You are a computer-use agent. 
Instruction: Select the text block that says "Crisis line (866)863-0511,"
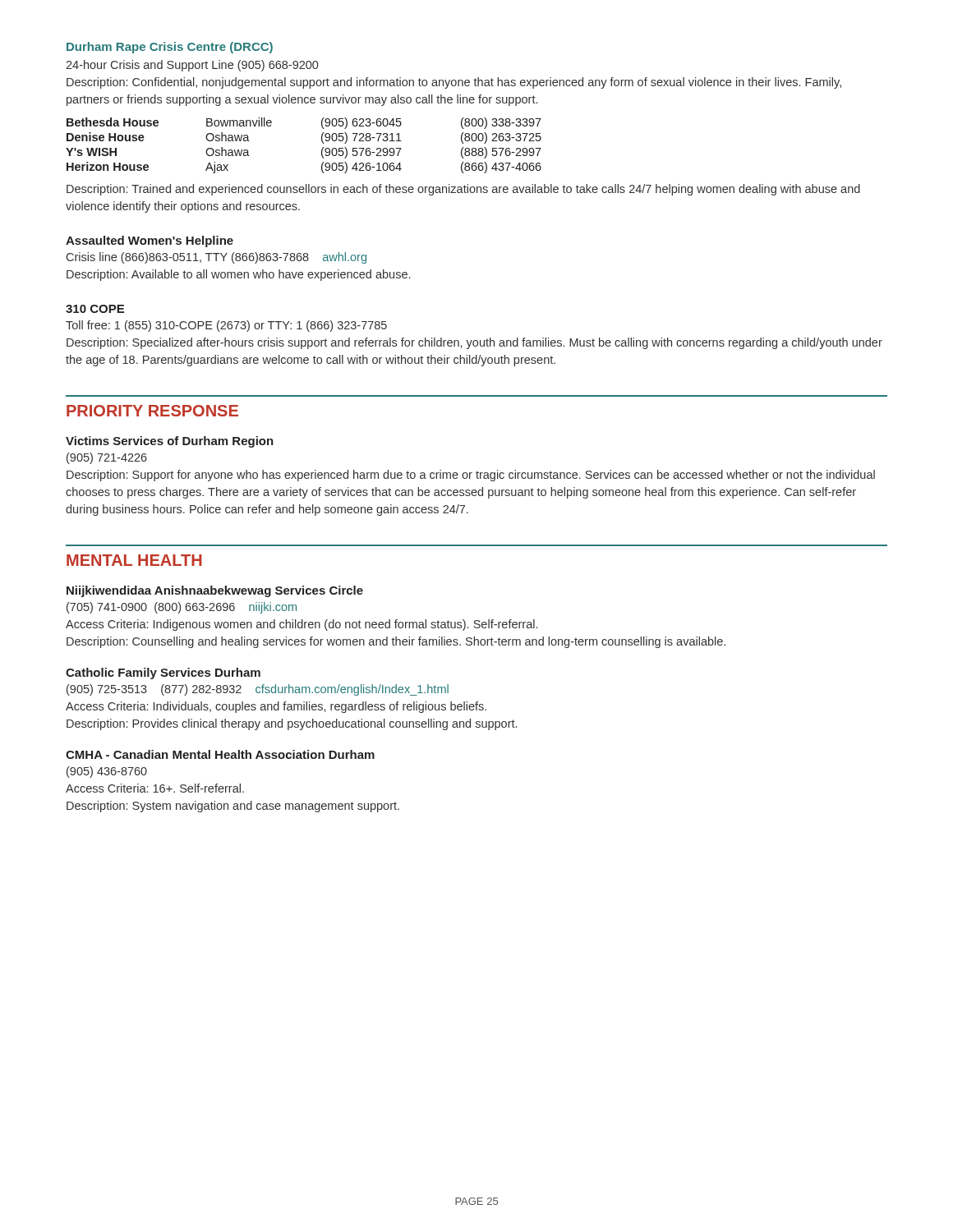238,266
